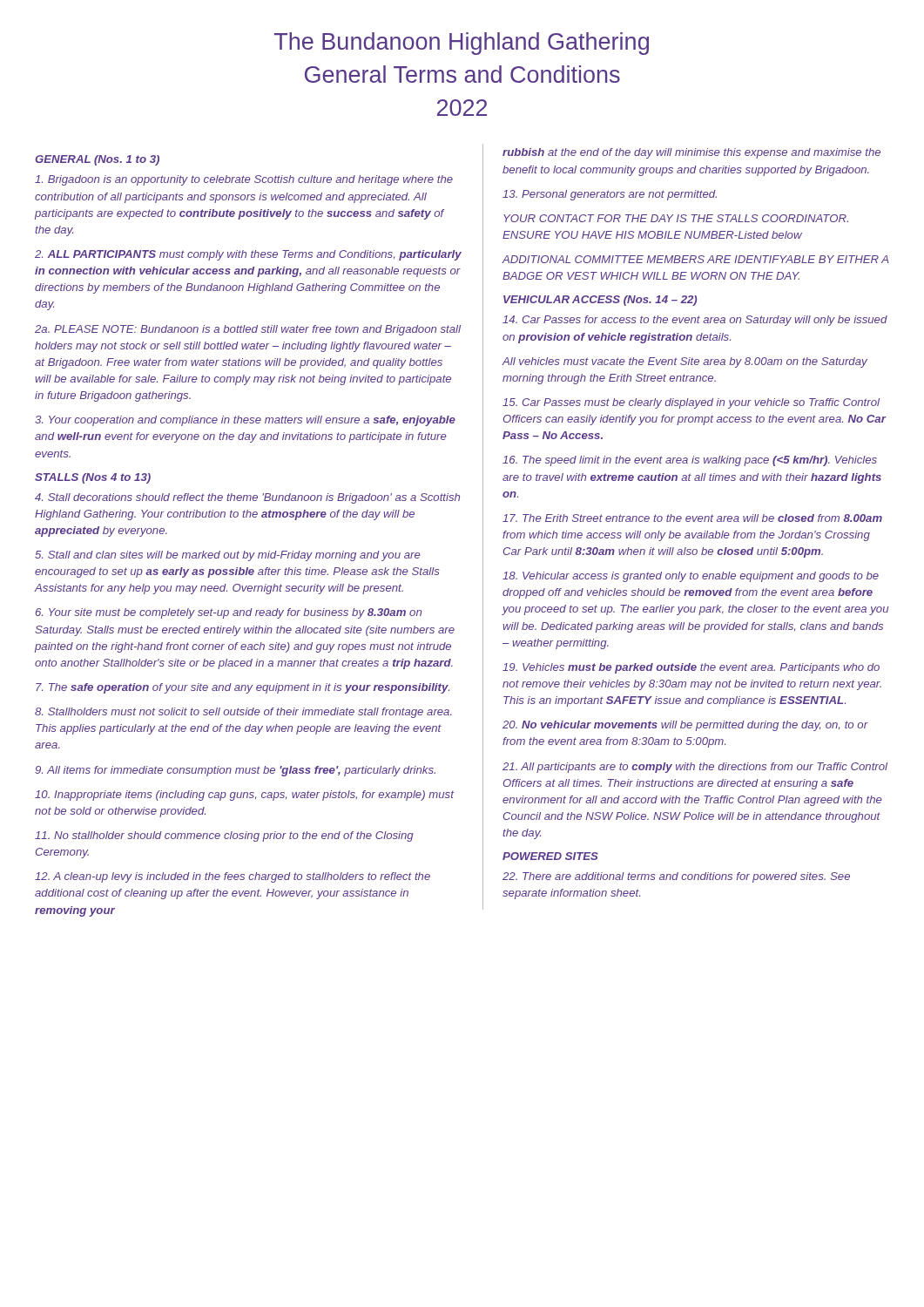Find the text block containing "Stall and clan sites"
The image size is (924, 1307).
(248, 571)
